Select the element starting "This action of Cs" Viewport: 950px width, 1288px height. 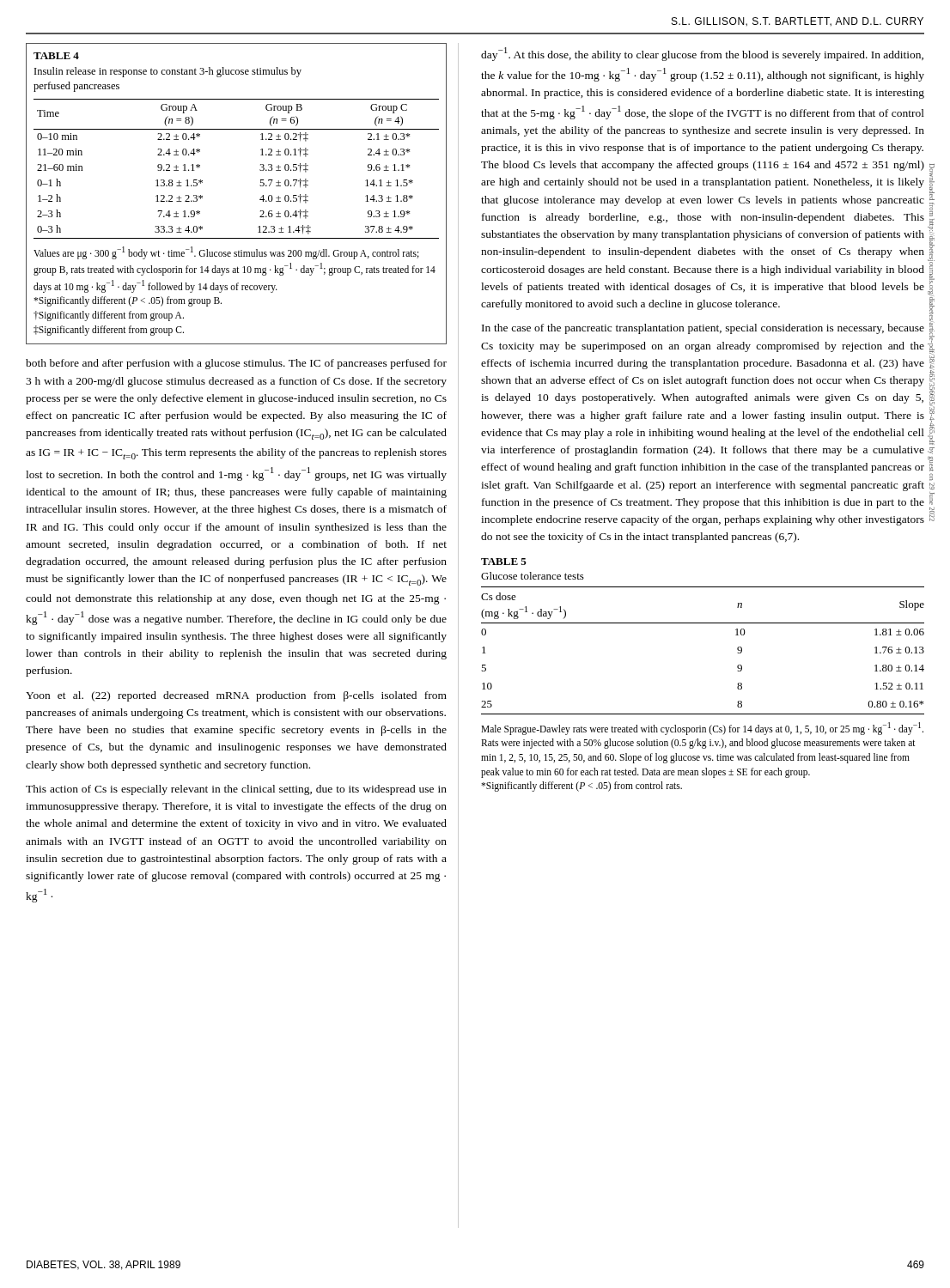[236, 842]
